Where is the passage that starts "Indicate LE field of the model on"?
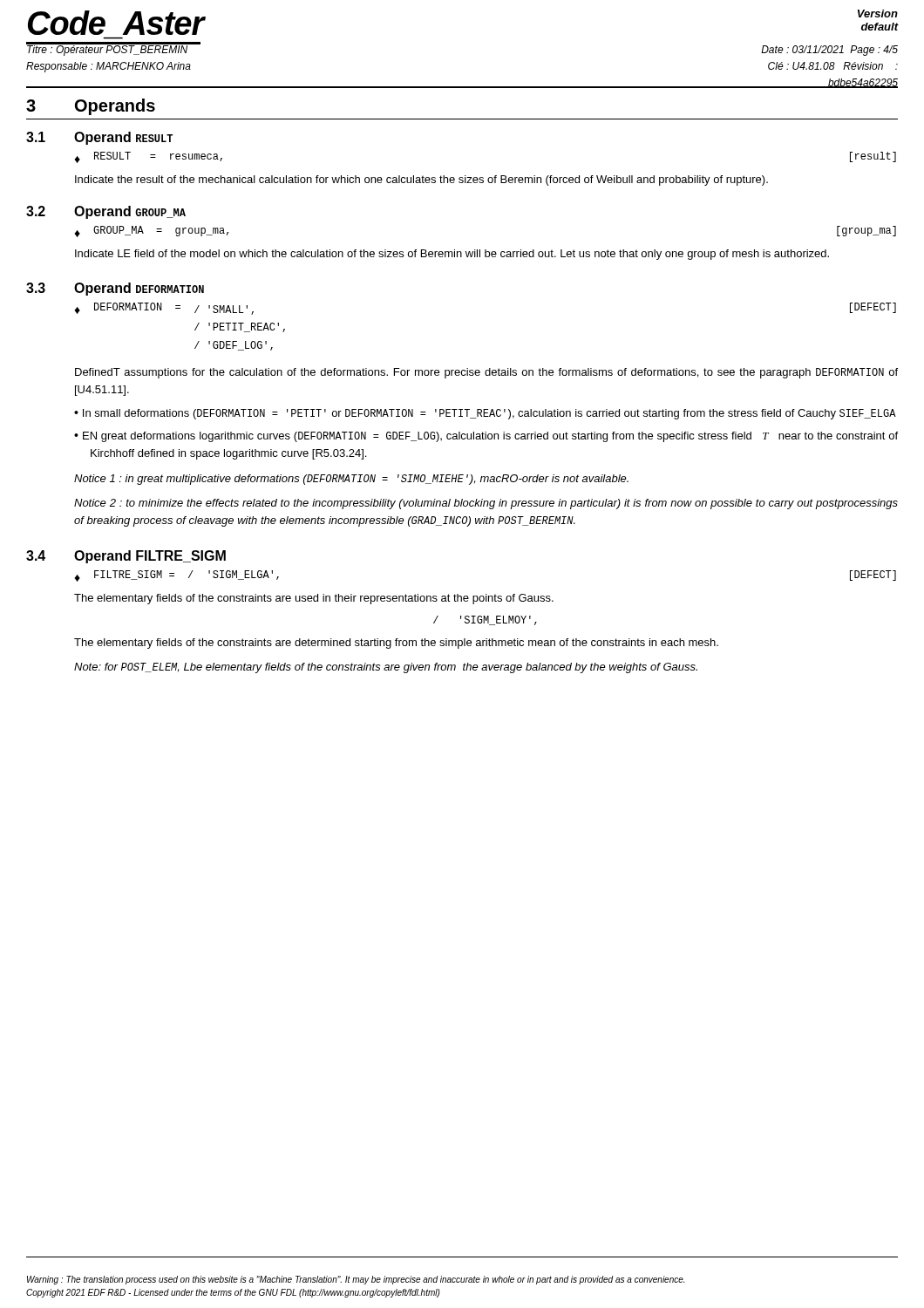Screen dimensions: 1308x924 (x=486, y=253)
